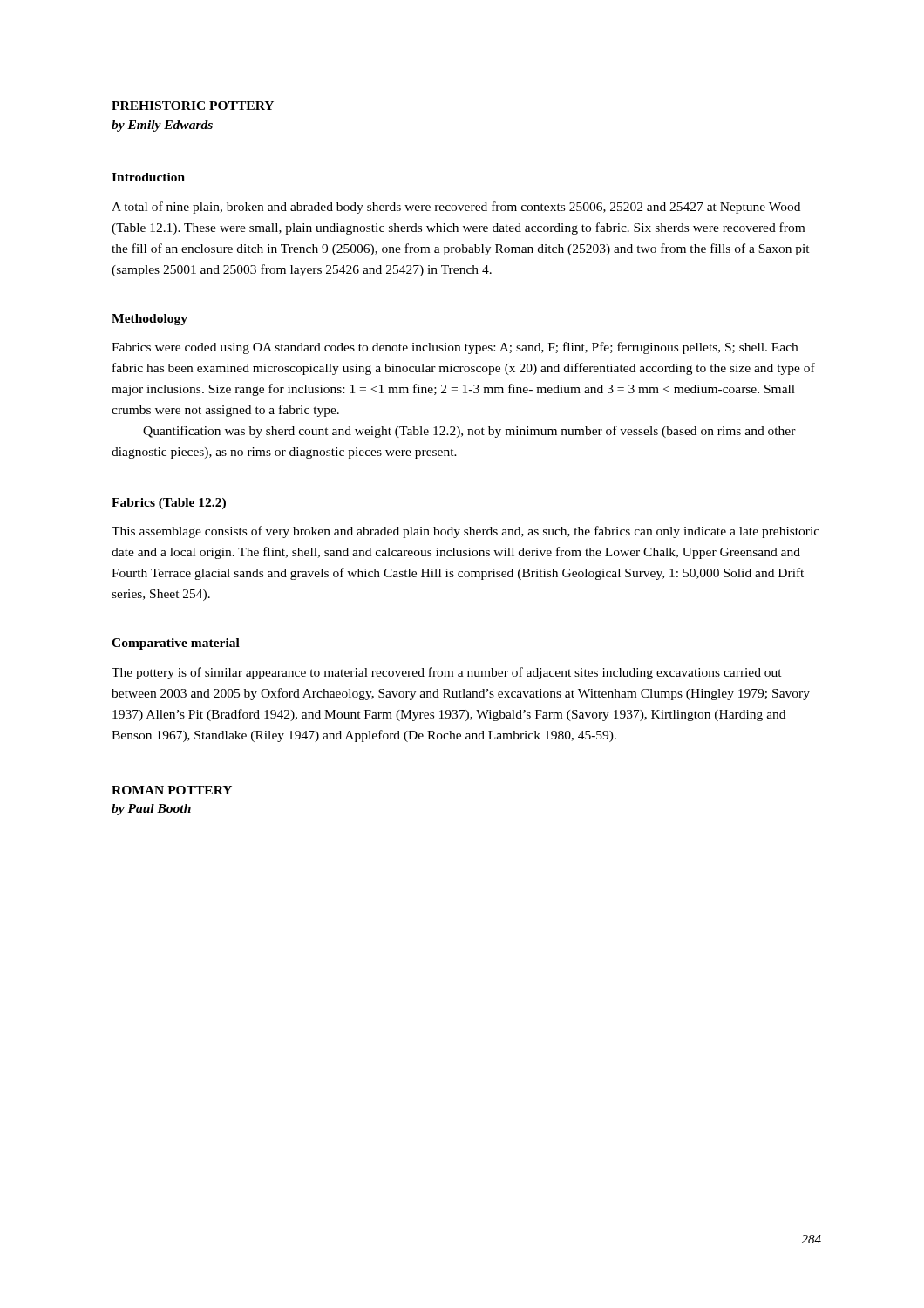
Task: Navigate to the passage starting "This assemblage consists of very broken and abraded"
Action: pyautogui.click(x=466, y=563)
